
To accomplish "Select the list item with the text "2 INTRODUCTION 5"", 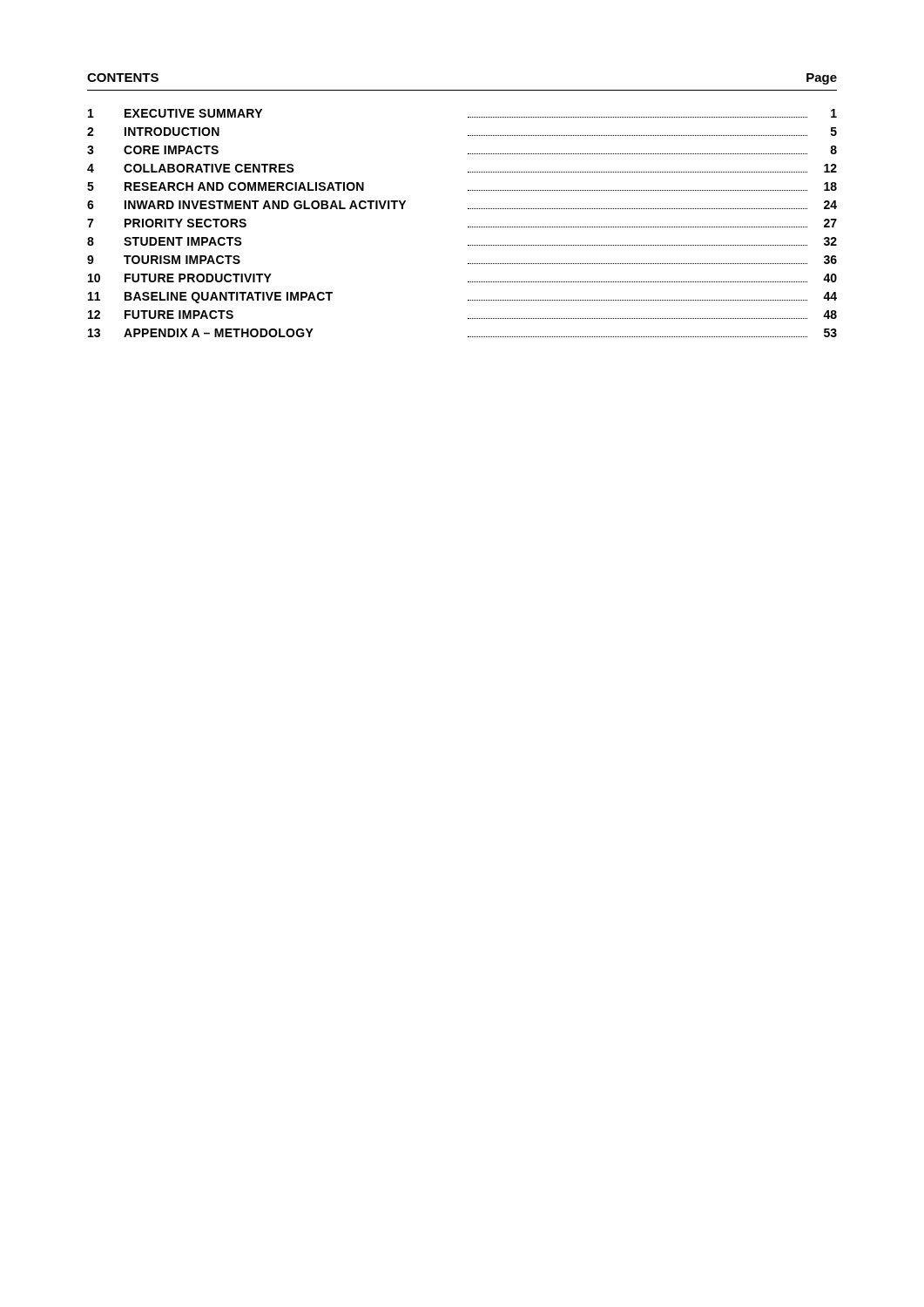I will pos(462,132).
